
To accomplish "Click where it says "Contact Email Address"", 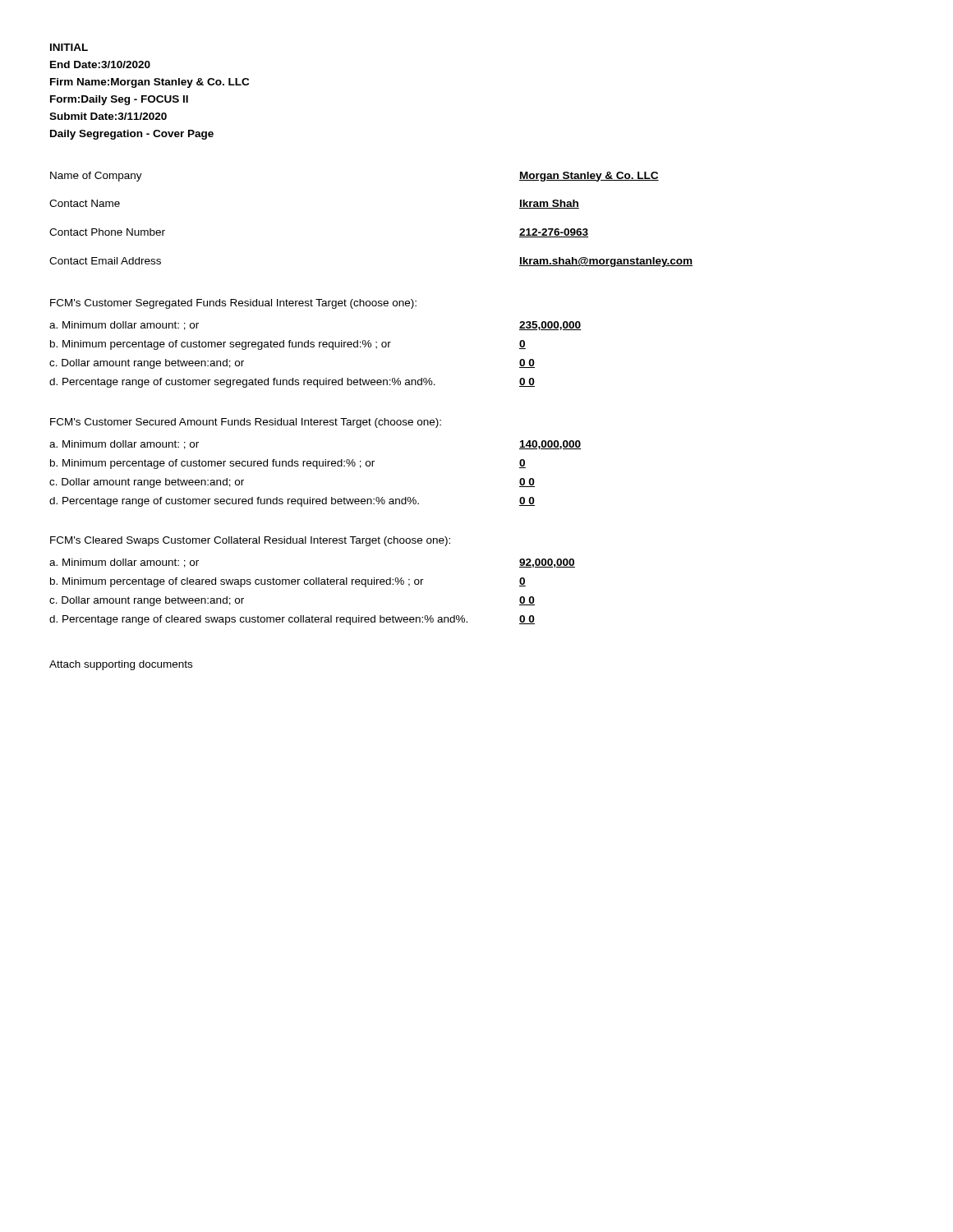I will tap(105, 261).
